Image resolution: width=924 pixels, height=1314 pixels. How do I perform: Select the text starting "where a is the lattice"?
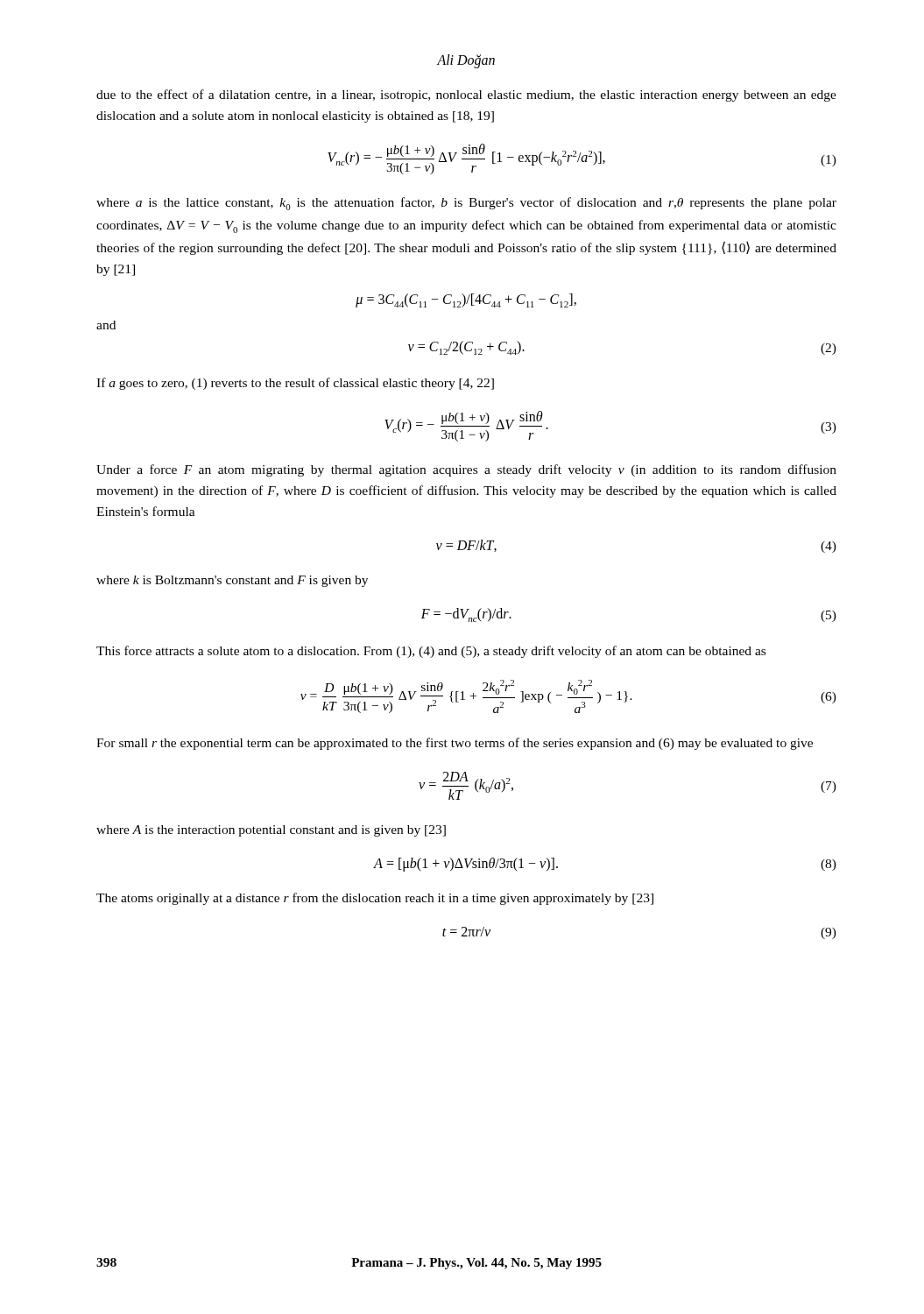click(x=466, y=236)
